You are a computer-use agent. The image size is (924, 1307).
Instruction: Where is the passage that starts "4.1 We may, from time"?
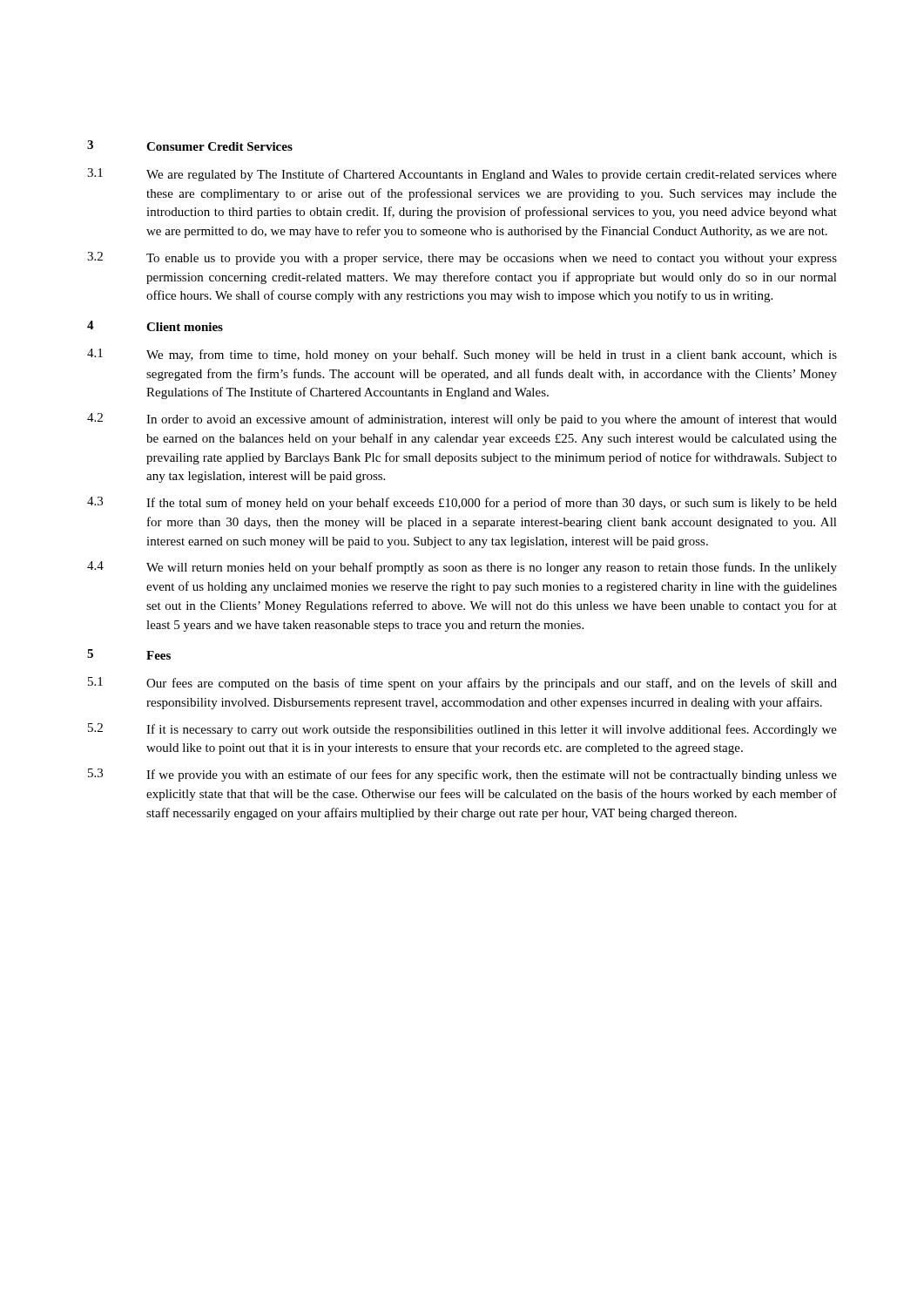pyautogui.click(x=462, y=374)
